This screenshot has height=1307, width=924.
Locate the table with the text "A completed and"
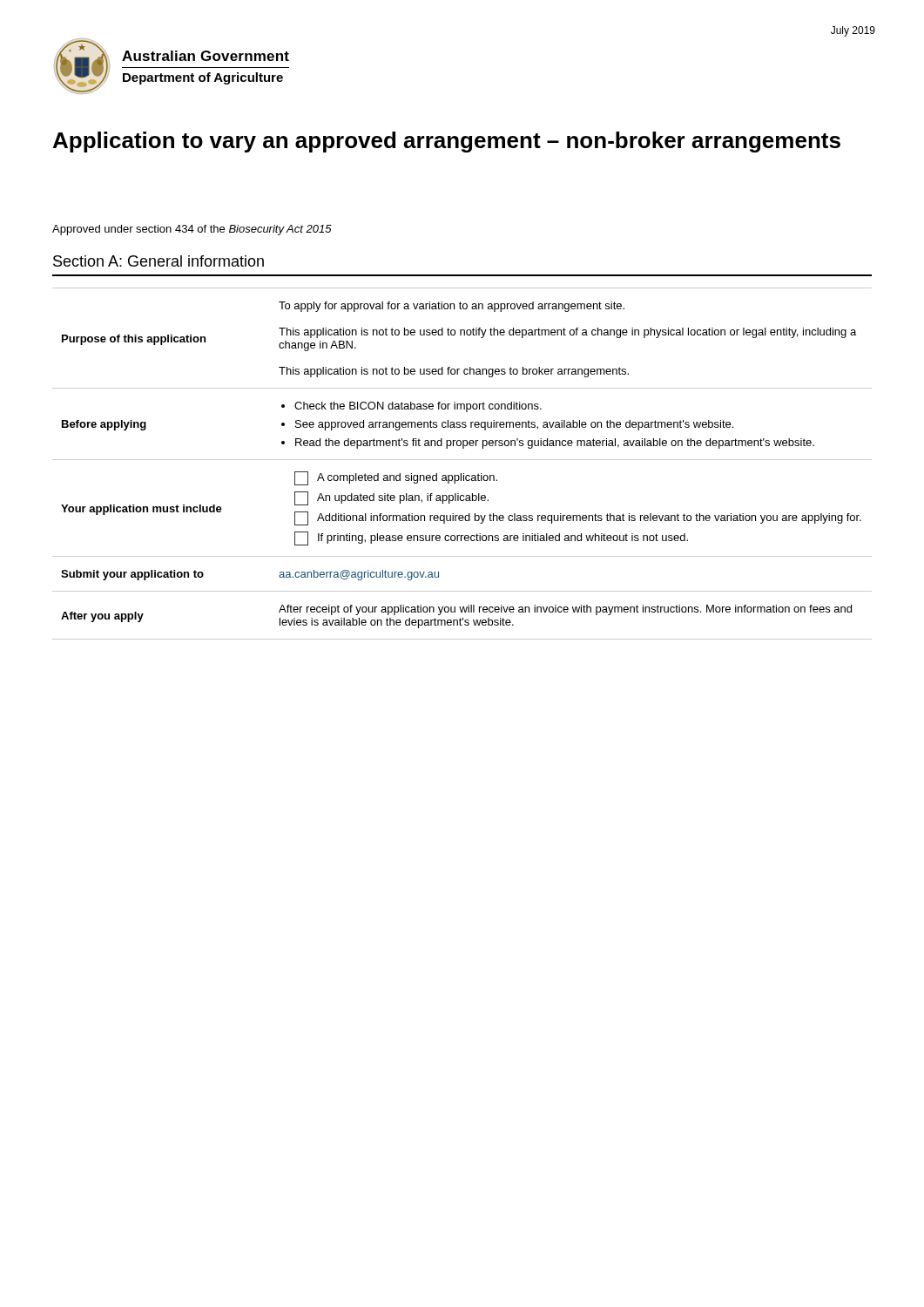462,464
